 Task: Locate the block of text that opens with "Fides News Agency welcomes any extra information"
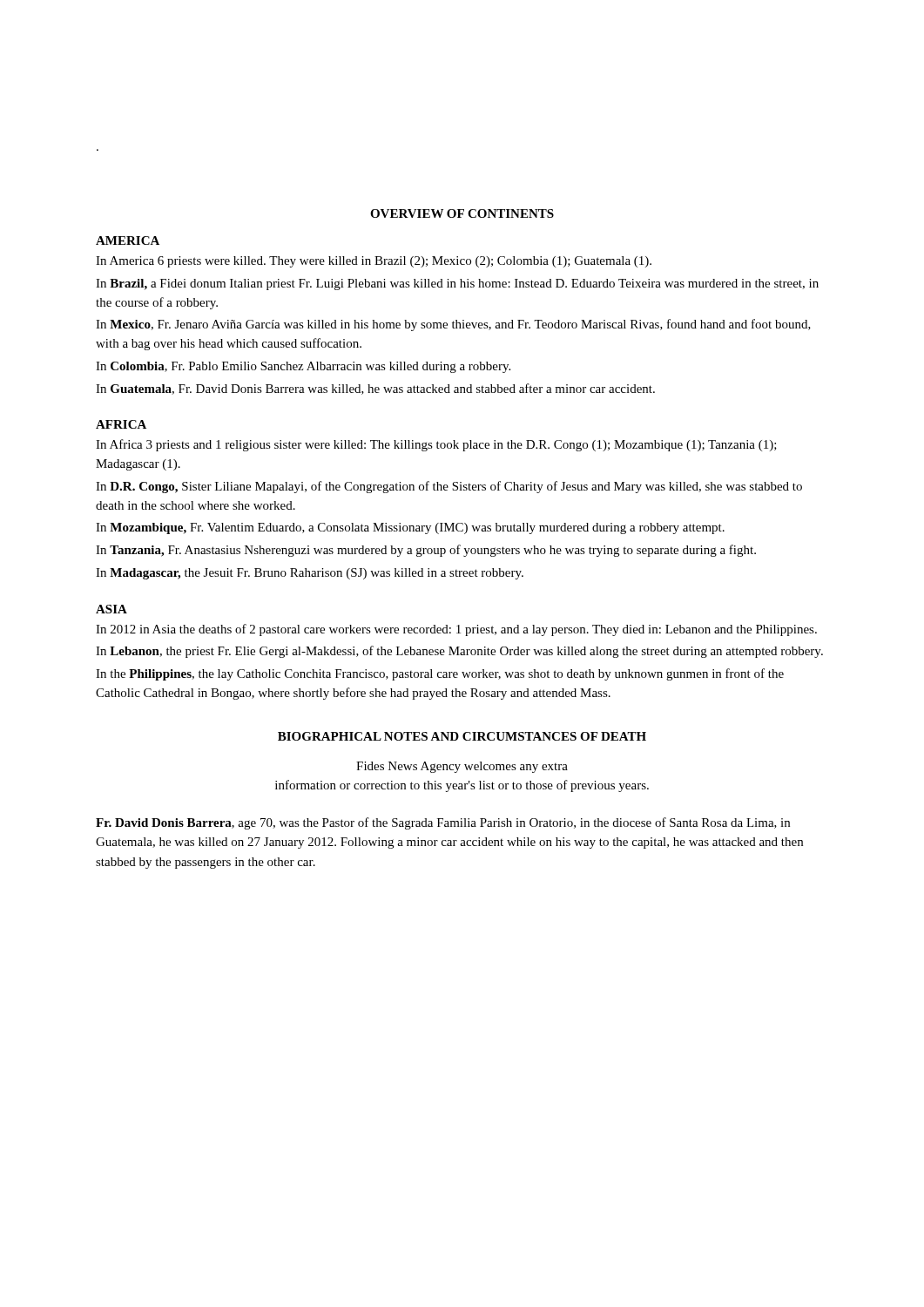(462, 775)
